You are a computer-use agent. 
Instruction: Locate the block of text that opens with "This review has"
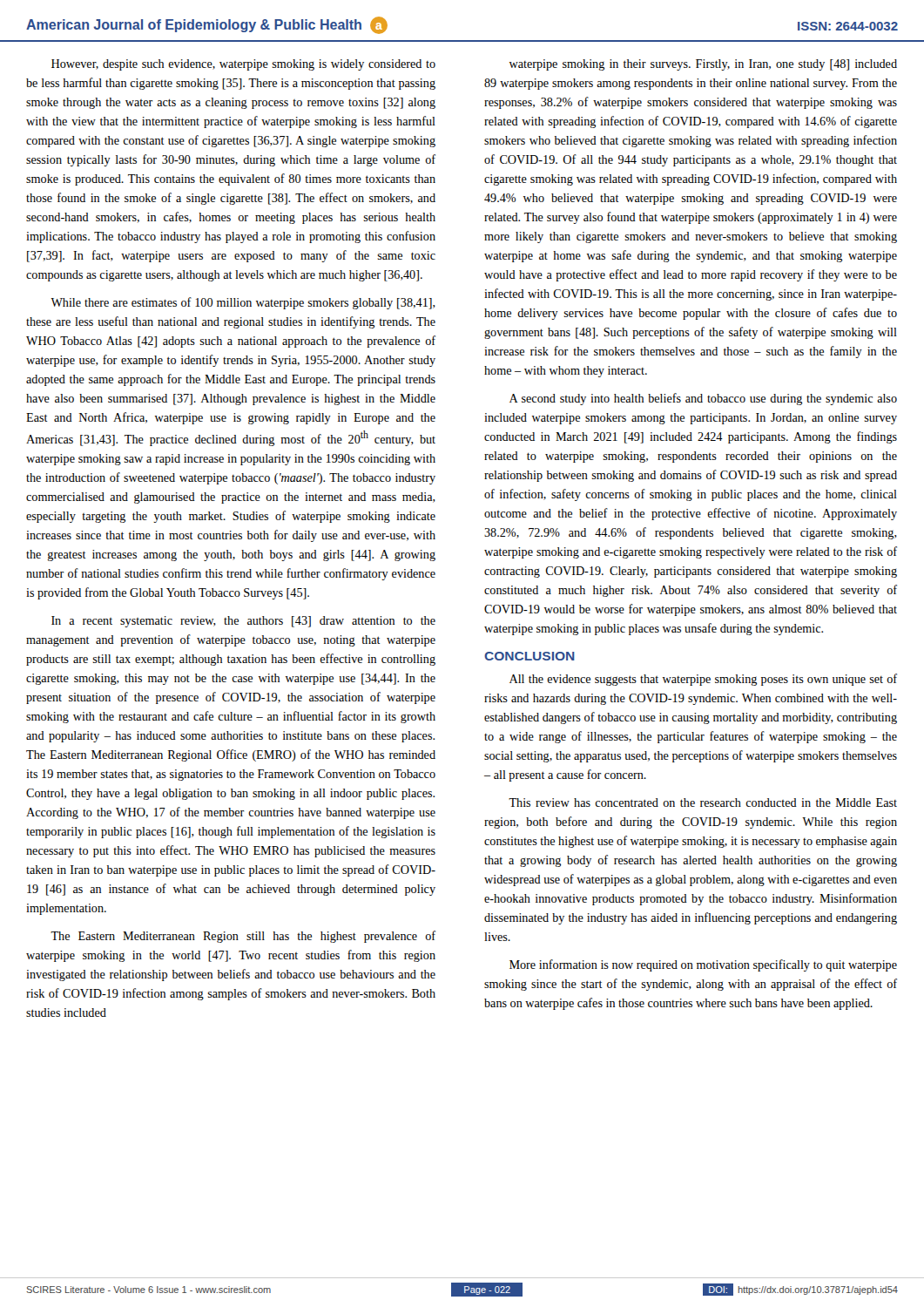(x=691, y=870)
